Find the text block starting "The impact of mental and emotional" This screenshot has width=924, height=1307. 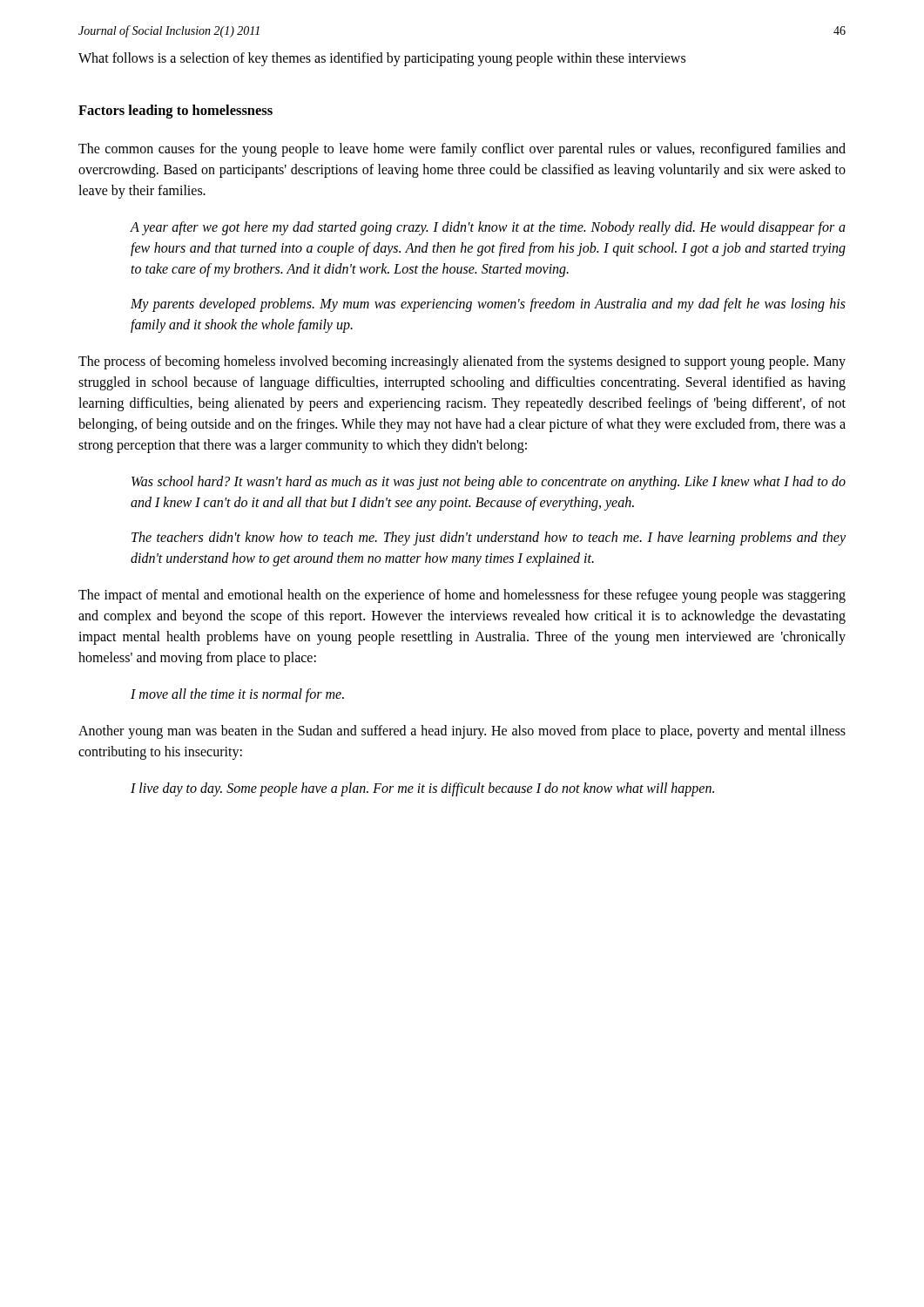(x=462, y=626)
